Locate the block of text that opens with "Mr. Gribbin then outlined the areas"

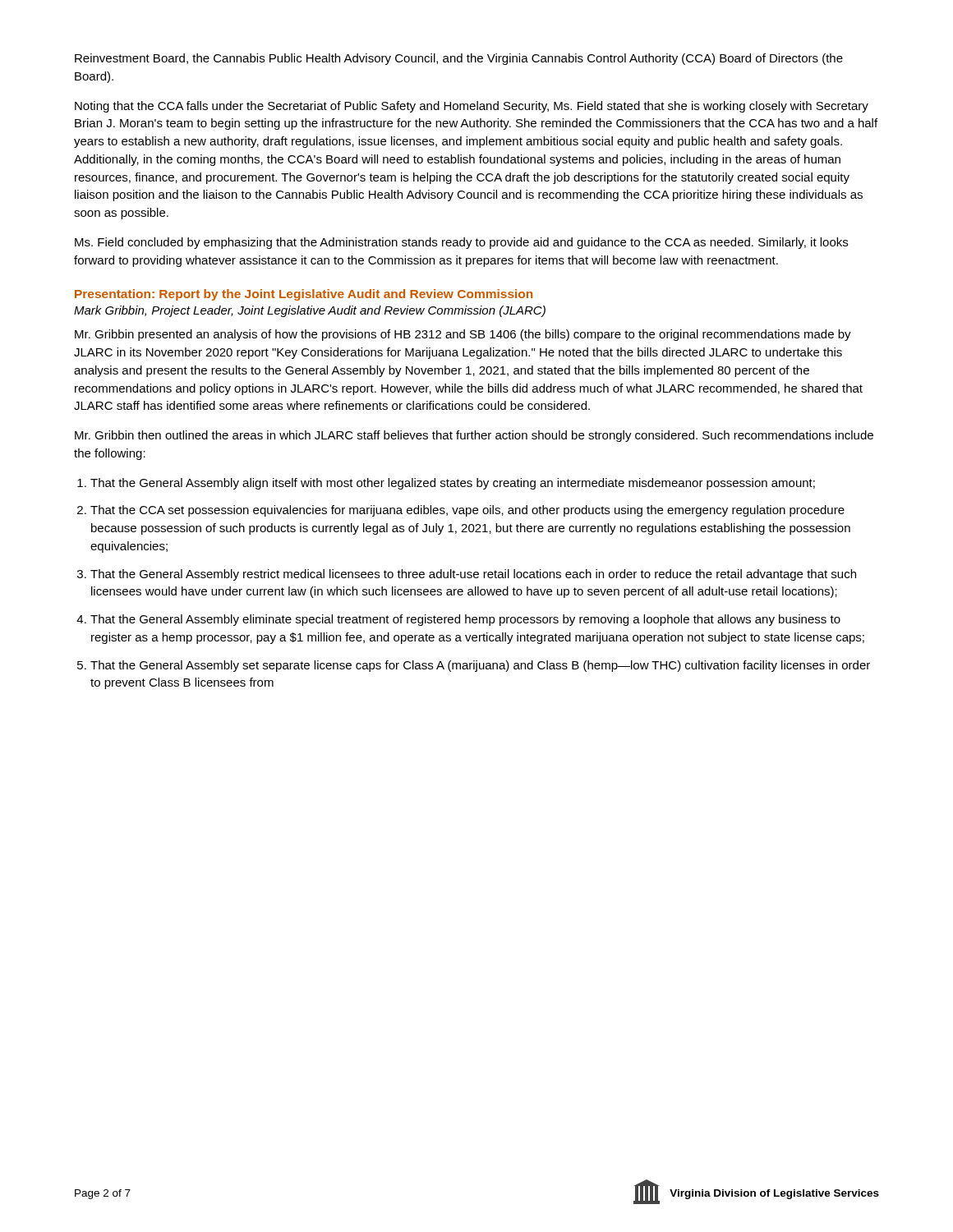click(x=474, y=444)
